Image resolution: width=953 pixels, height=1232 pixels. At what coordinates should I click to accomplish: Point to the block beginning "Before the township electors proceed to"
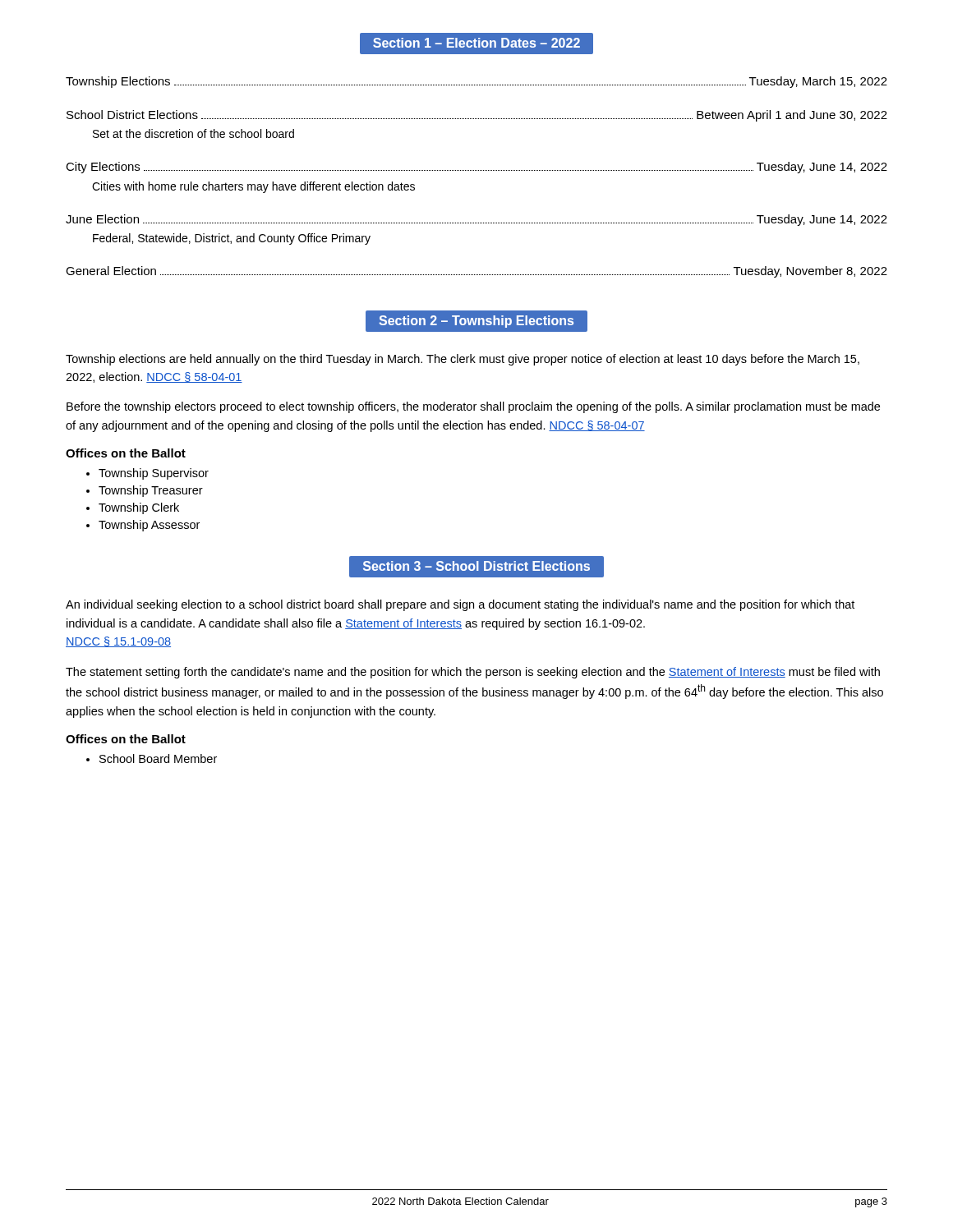point(473,416)
